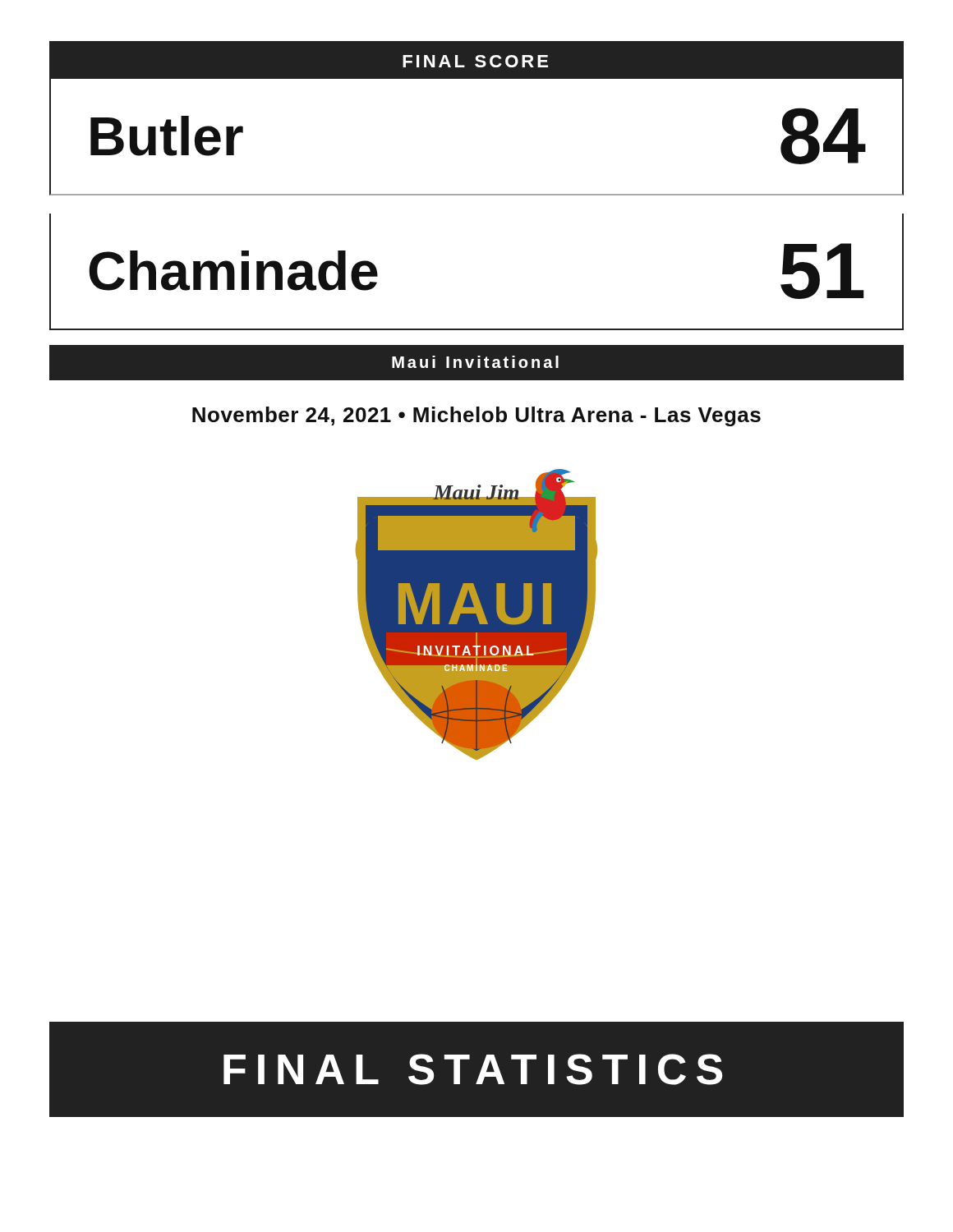
Task: Click where it says "Chaminade 51"
Action: (245, 271)
